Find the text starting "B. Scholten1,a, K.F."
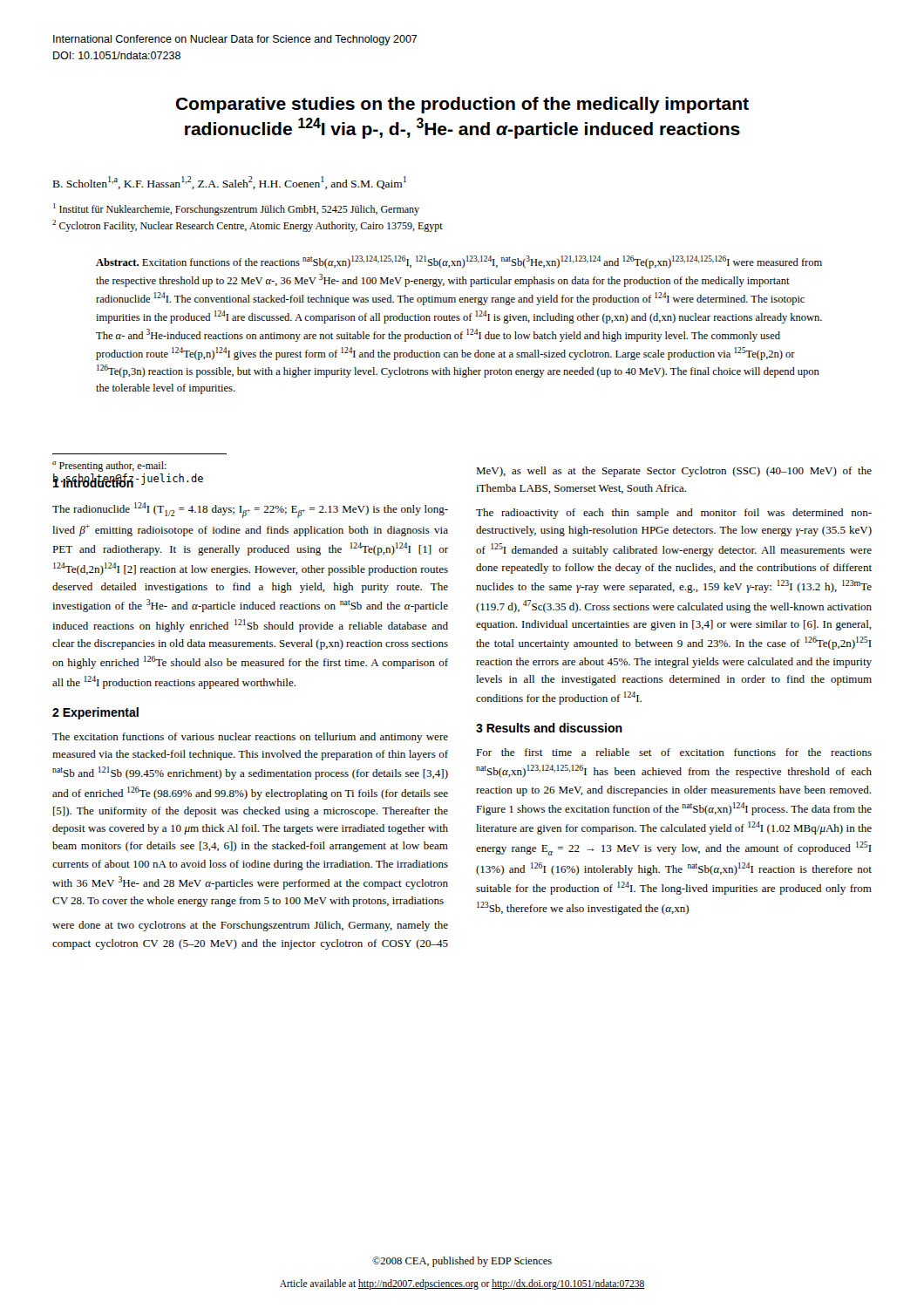 click(230, 182)
